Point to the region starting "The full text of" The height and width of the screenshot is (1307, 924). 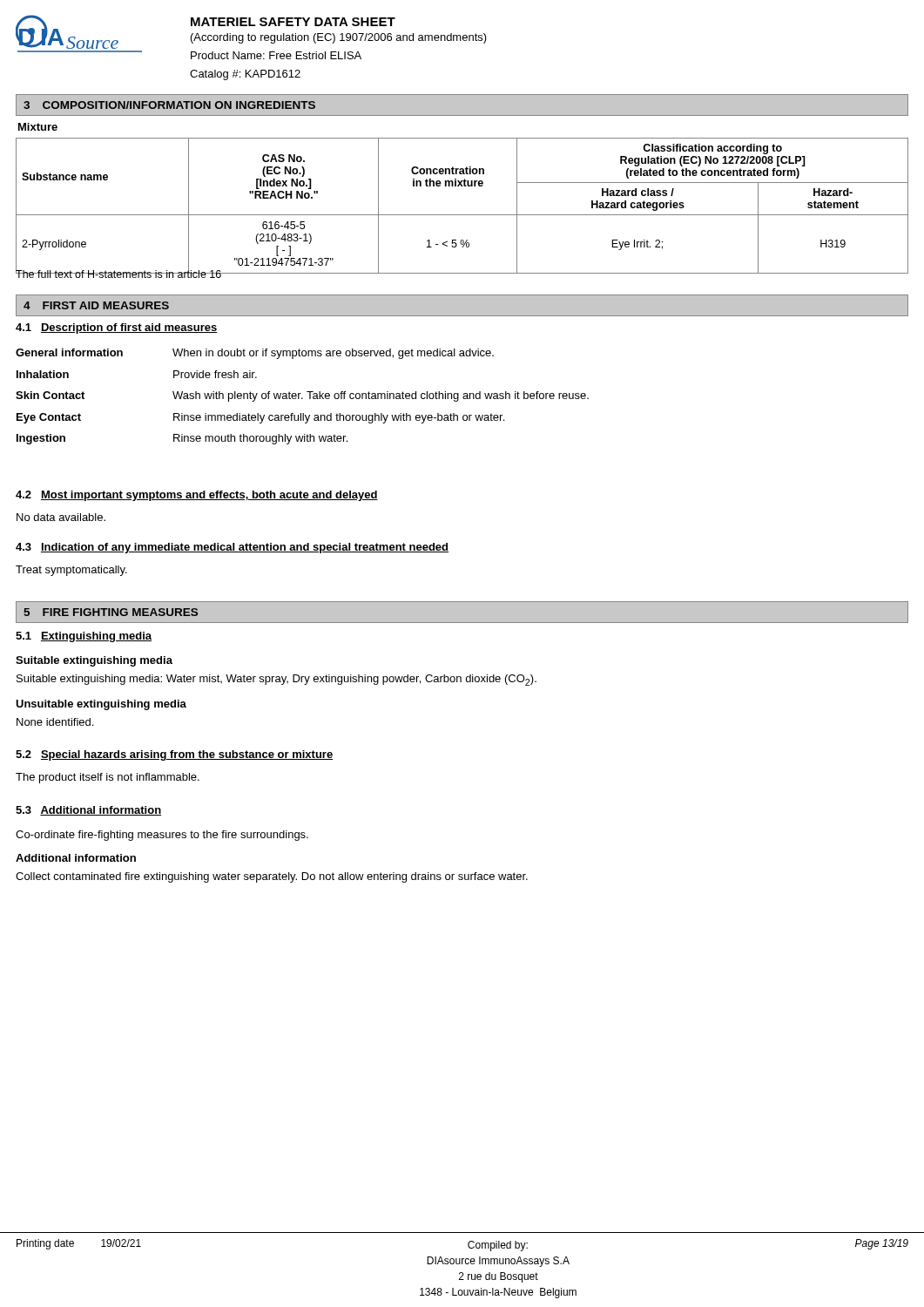[119, 274]
